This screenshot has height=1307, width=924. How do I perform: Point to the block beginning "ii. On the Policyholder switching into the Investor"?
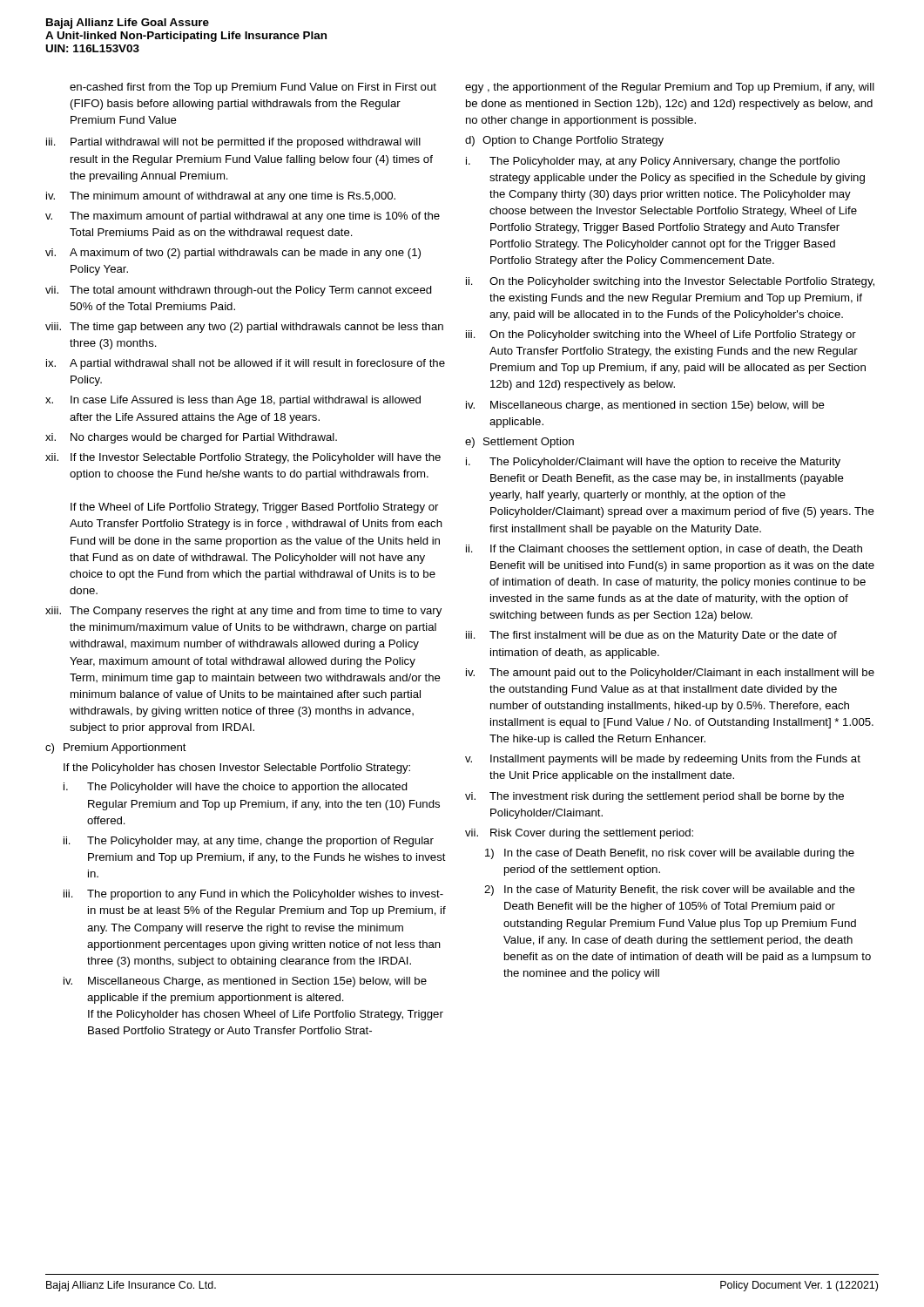coord(672,297)
